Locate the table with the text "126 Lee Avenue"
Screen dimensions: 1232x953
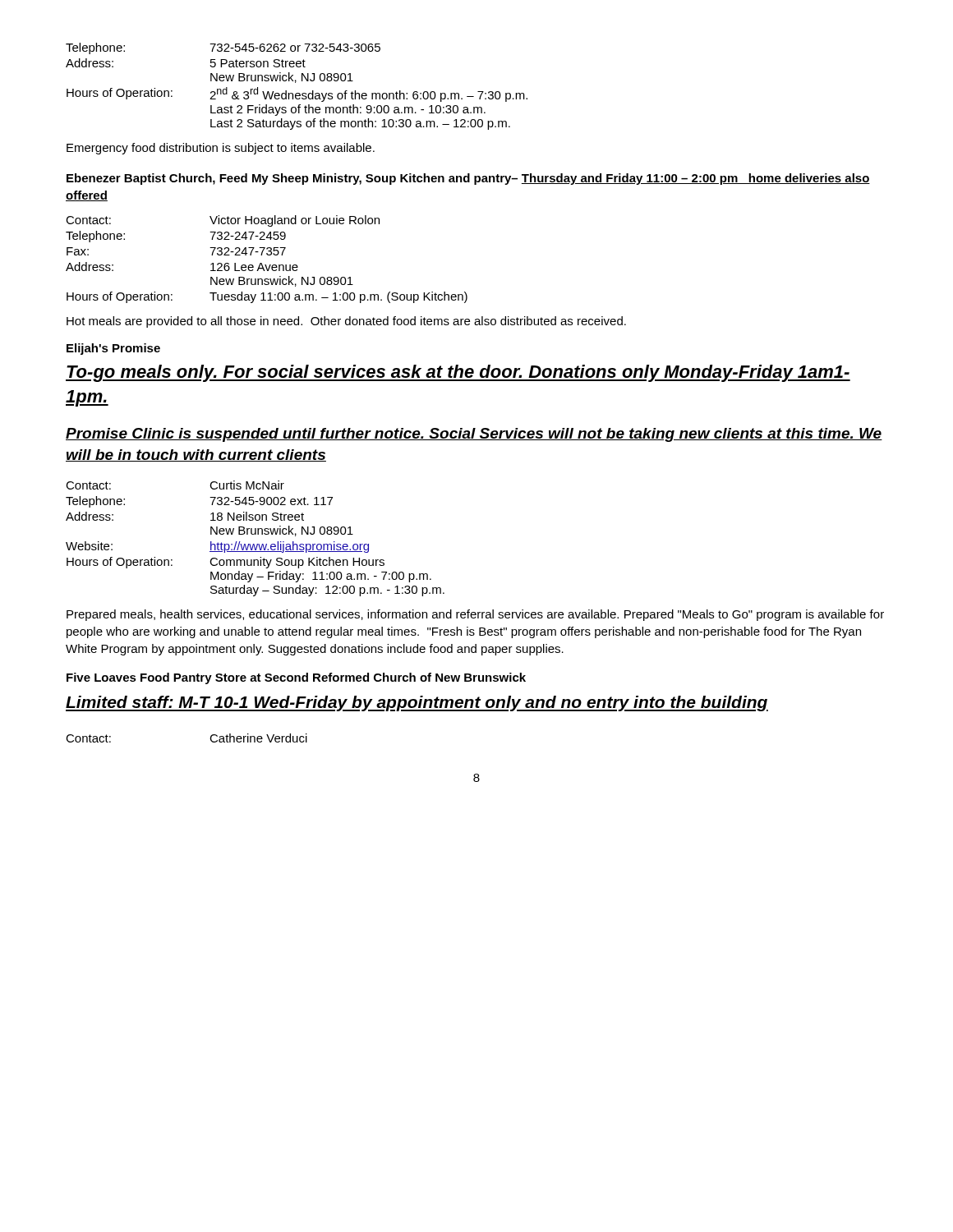(x=476, y=258)
